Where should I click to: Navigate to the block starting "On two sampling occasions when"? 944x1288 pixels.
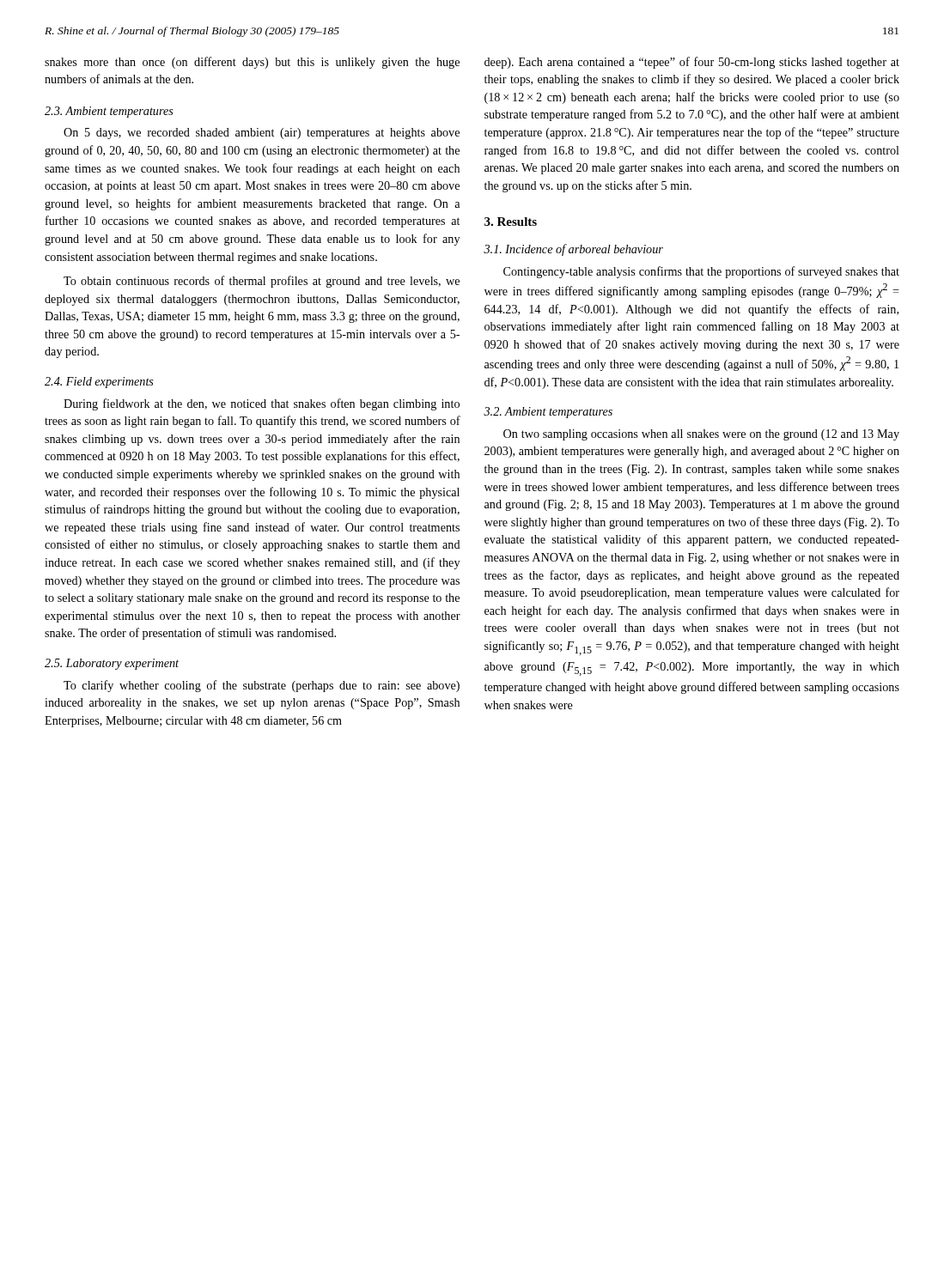pos(692,569)
